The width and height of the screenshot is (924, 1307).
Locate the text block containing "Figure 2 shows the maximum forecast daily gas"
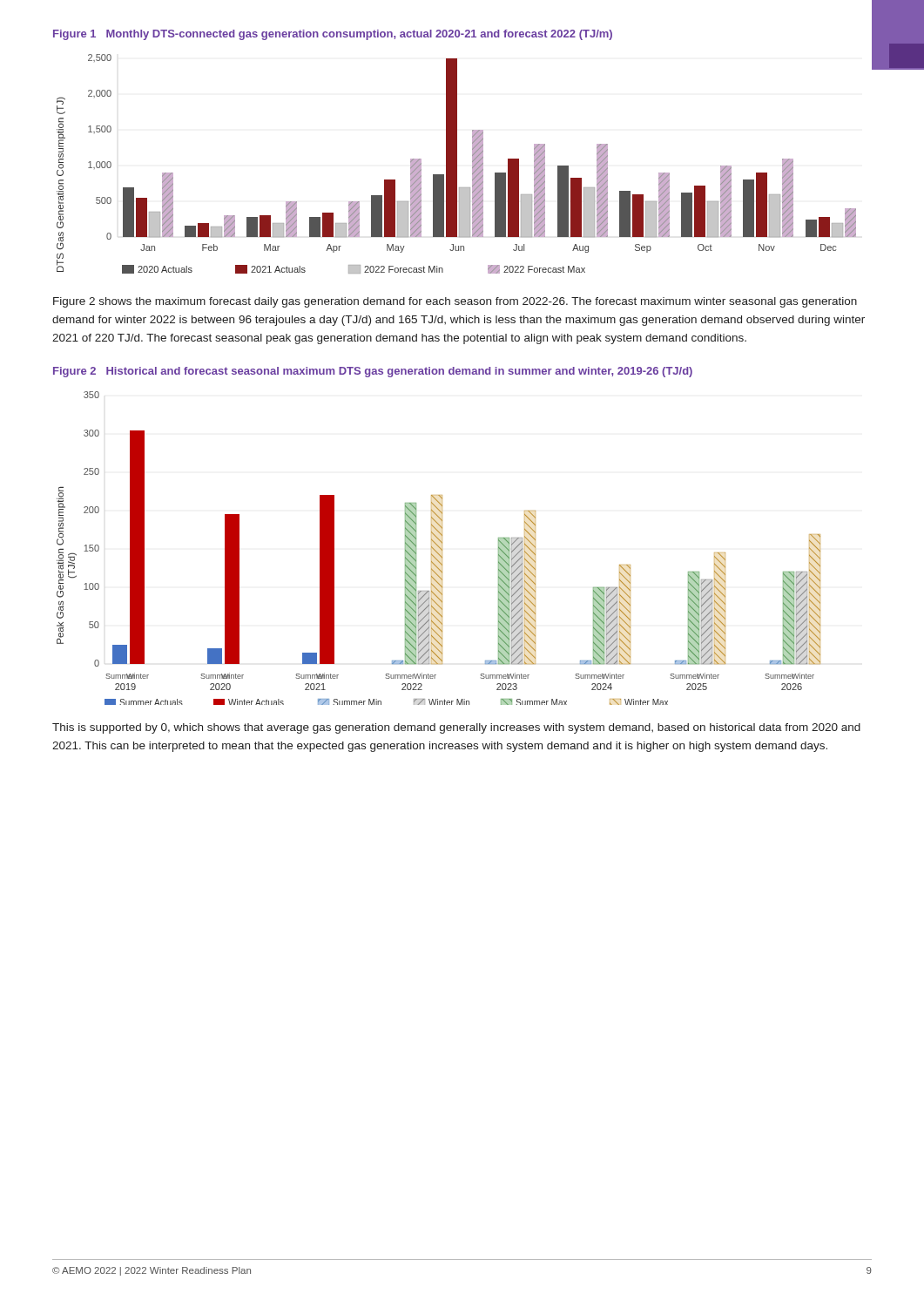tap(459, 319)
